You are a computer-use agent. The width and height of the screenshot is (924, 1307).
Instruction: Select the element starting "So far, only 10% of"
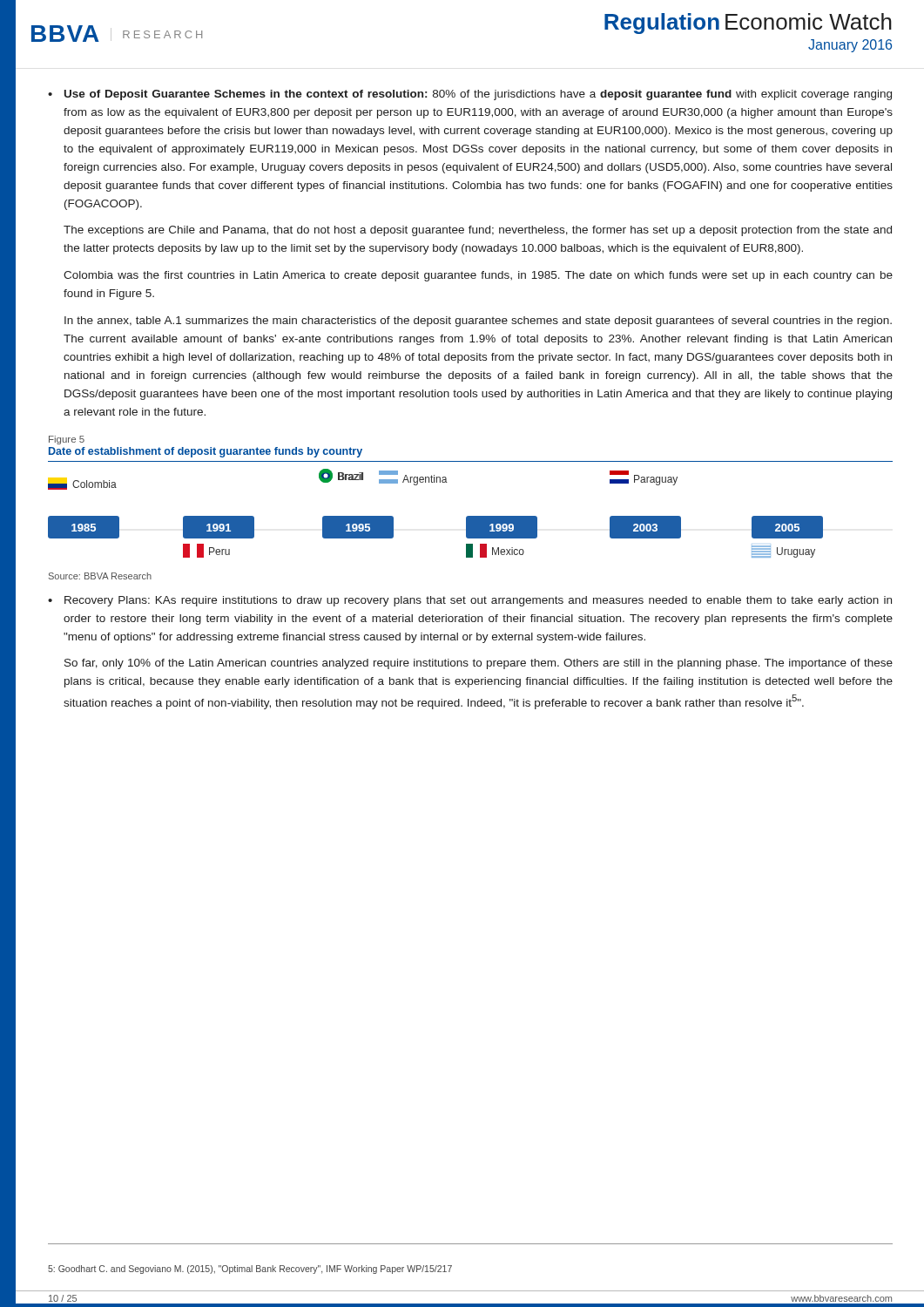[x=478, y=683]
